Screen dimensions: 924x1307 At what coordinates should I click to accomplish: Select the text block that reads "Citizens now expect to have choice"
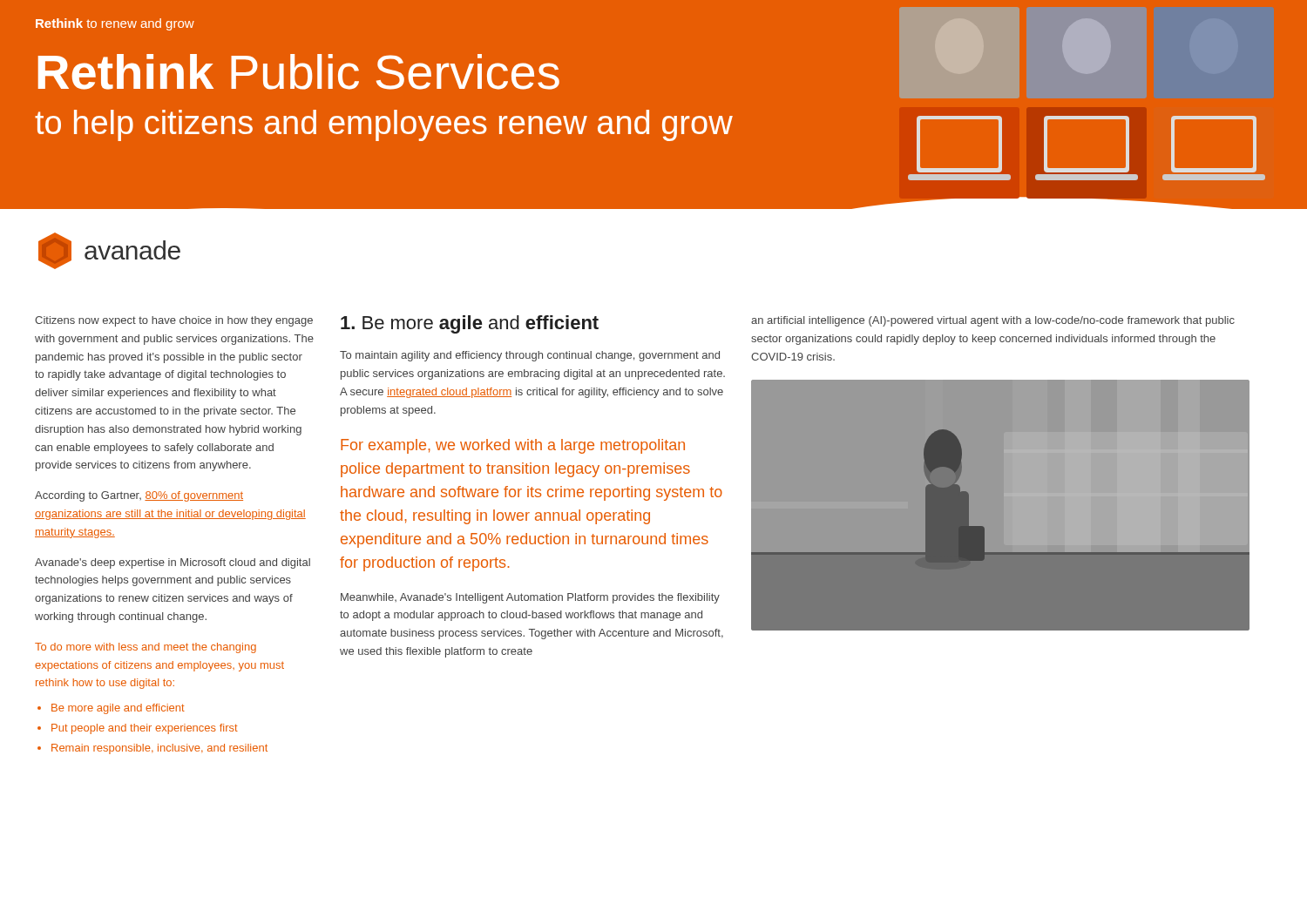click(174, 392)
